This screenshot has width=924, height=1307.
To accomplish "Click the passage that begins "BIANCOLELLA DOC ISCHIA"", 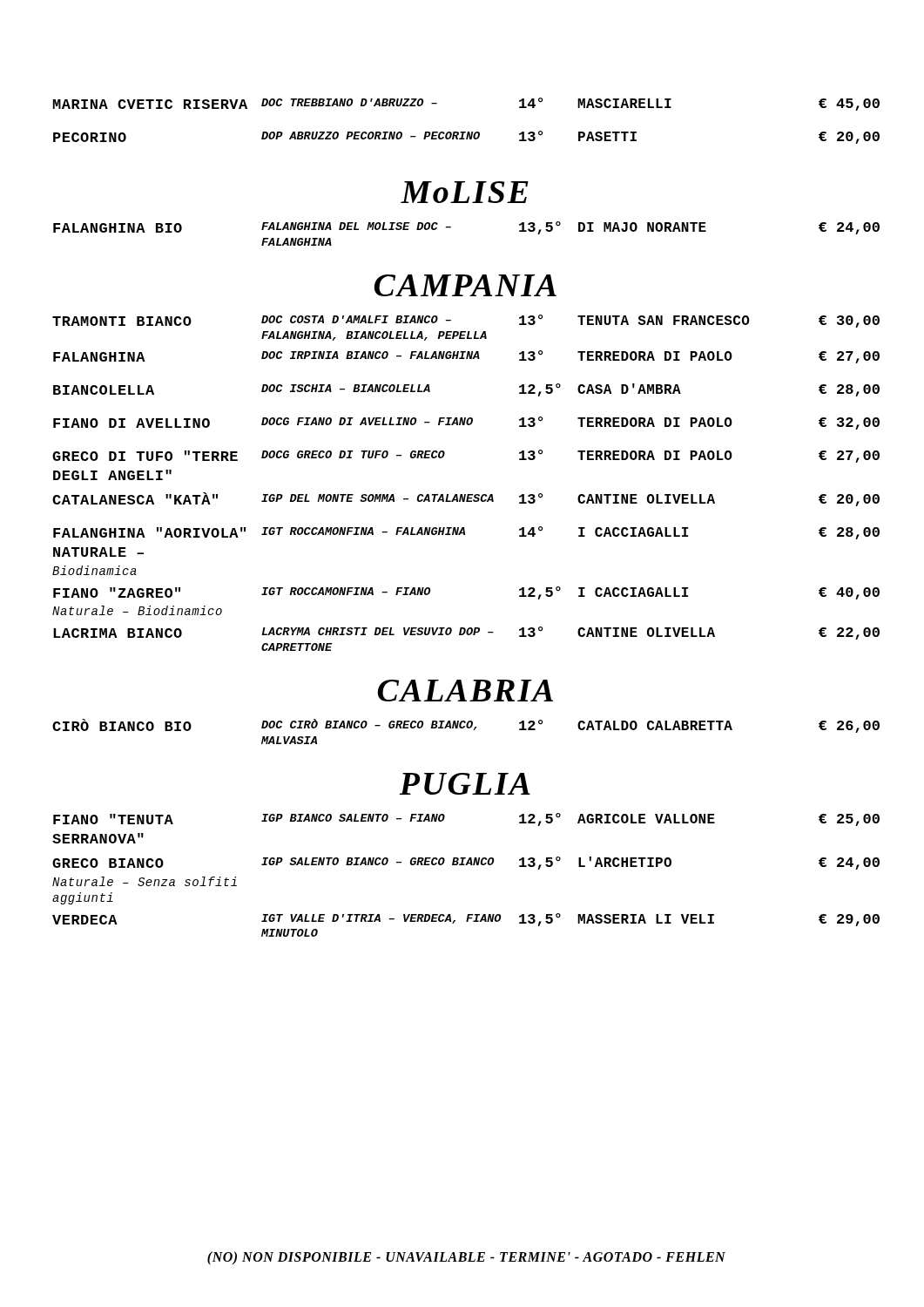I will point(101,390).
